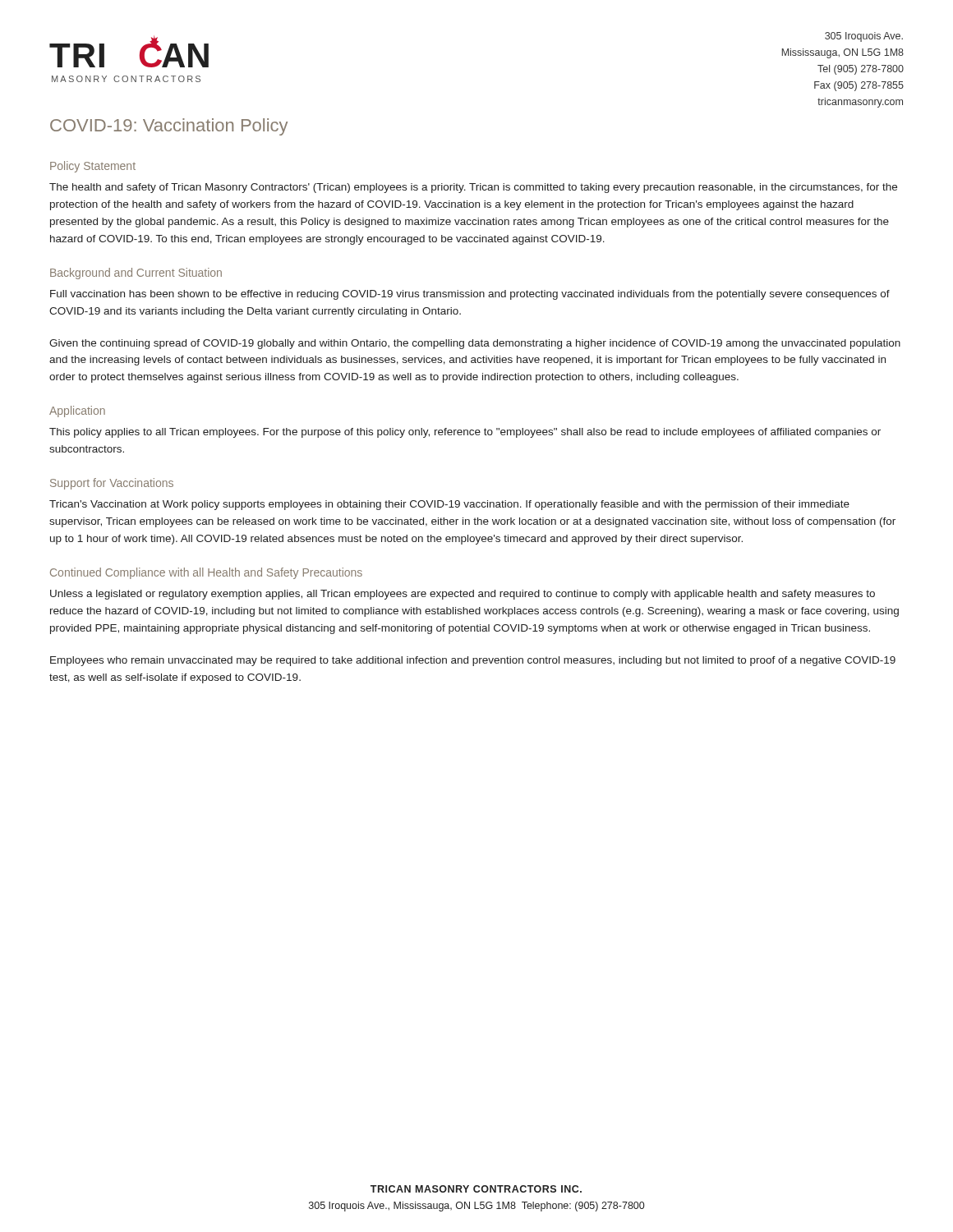Select the text block that reads "Employees who remain unvaccinated may"

(x=473, y=668)
